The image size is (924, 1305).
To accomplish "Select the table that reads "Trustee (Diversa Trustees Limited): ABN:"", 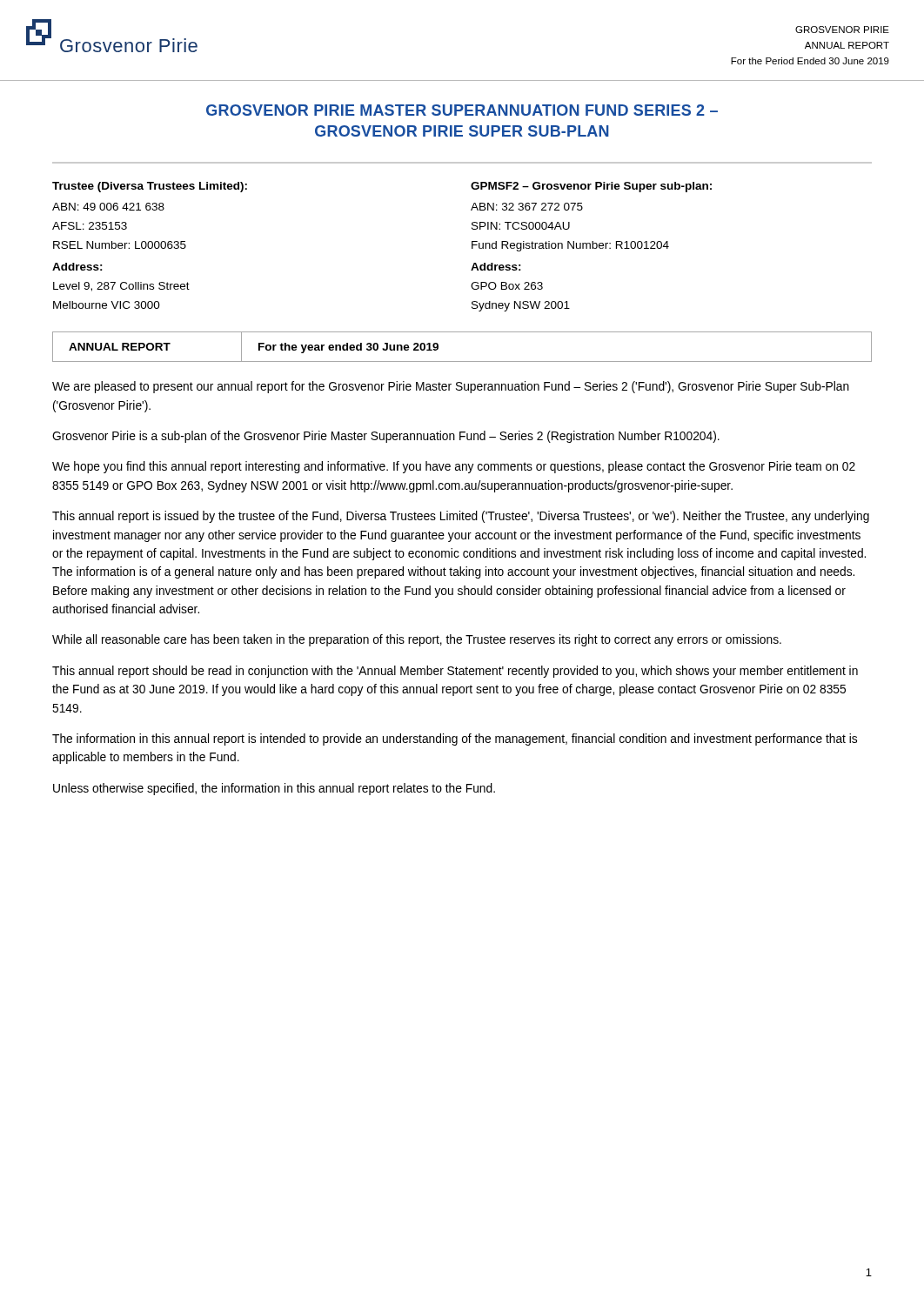I will point(462,239).
